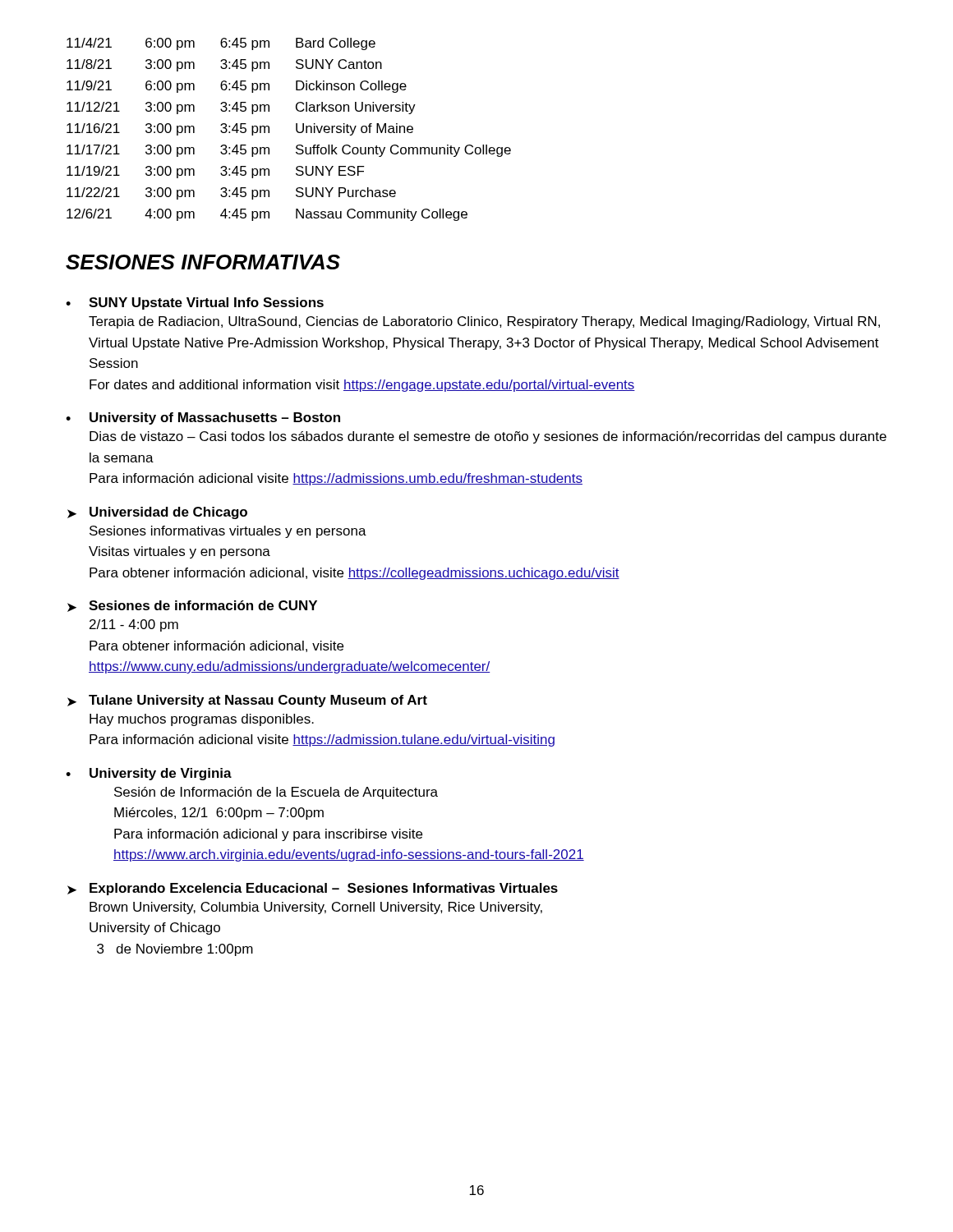Viewport: 953px width, 1232px height.
Task: Click on the element starting "➤ Universidad de"
Action: coord(157,513)
